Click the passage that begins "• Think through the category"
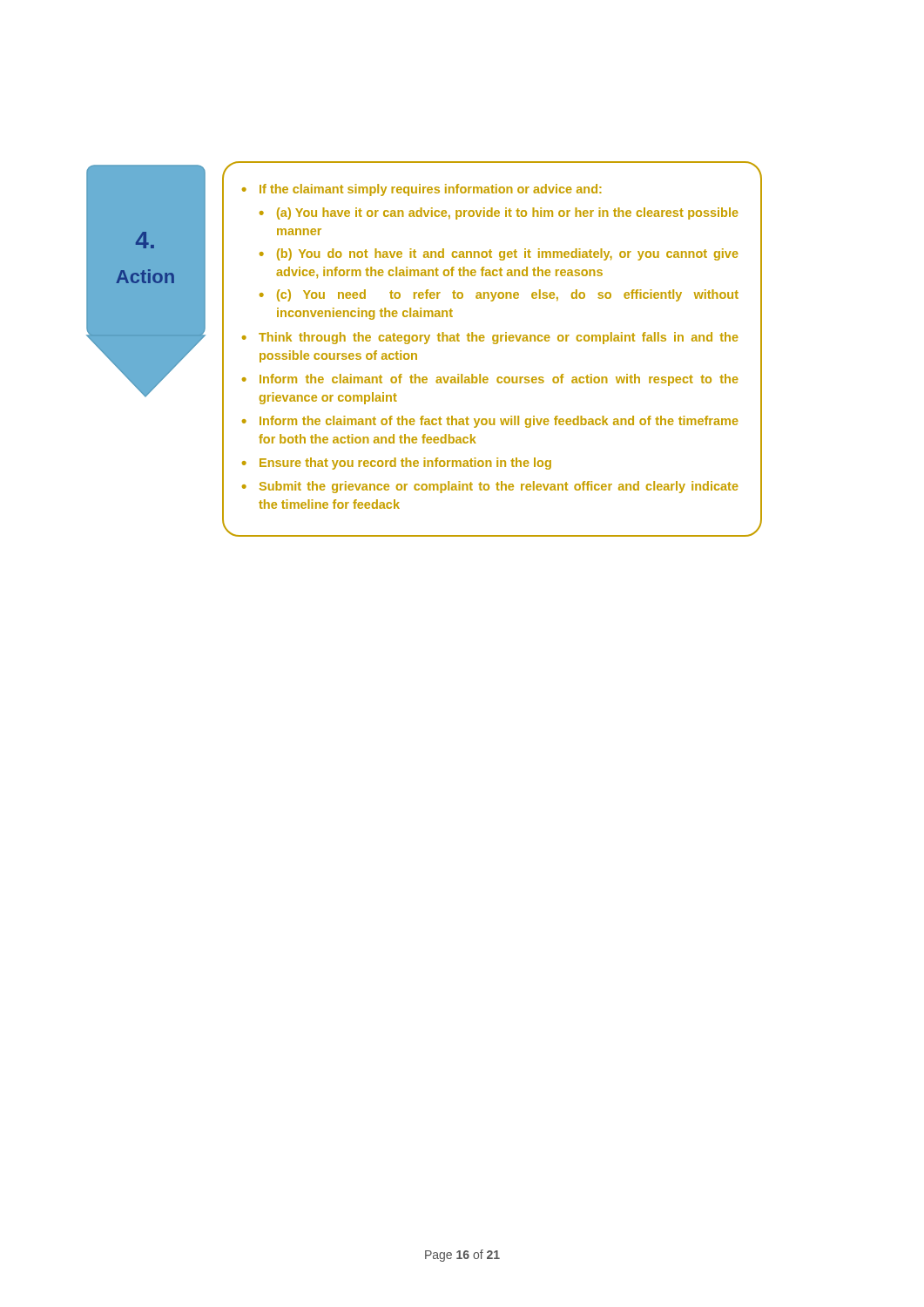The height and width of the screenshot is (1307, 924). (490, 346)
